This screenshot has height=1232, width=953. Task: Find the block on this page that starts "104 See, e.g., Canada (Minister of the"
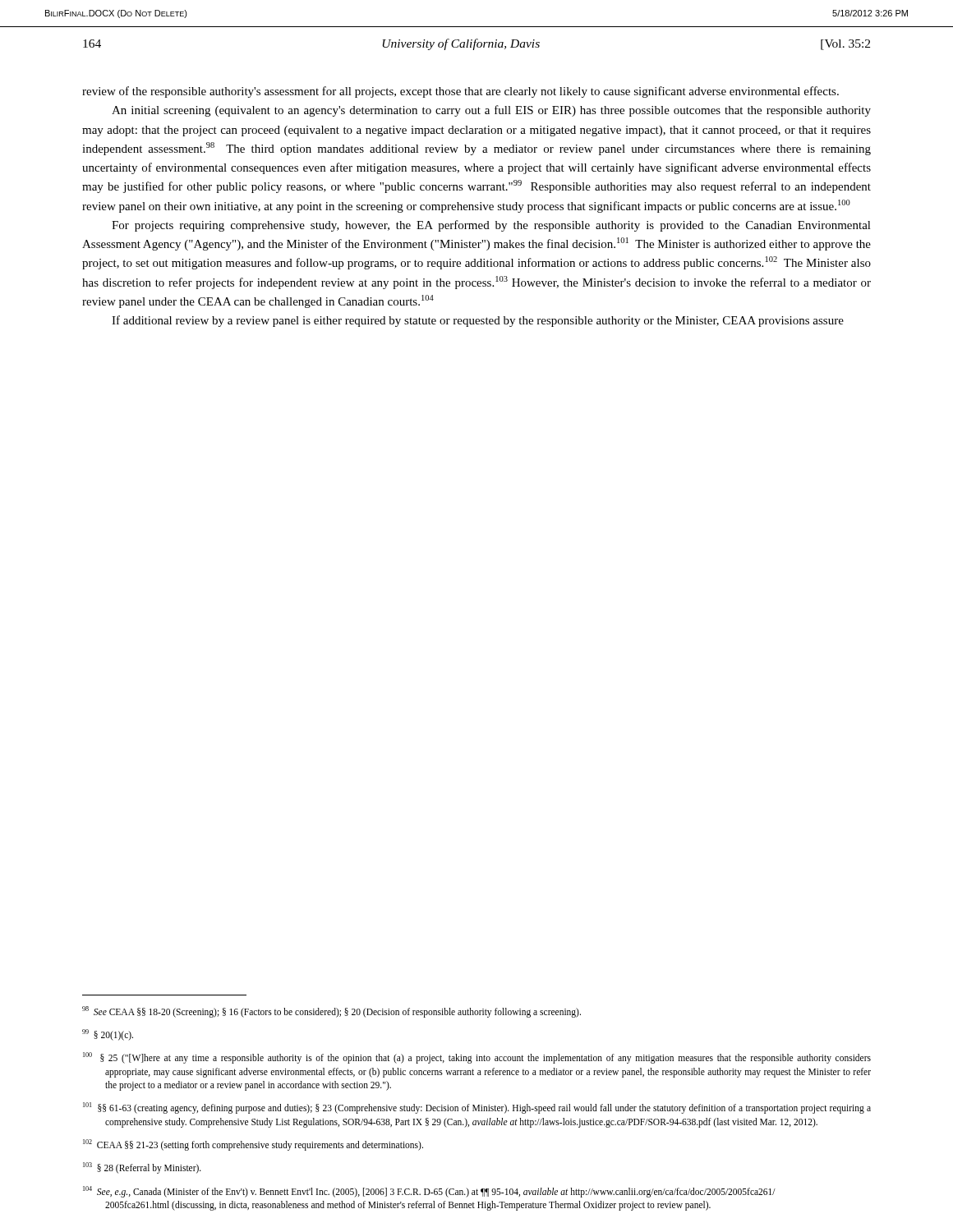[476, 1199]
